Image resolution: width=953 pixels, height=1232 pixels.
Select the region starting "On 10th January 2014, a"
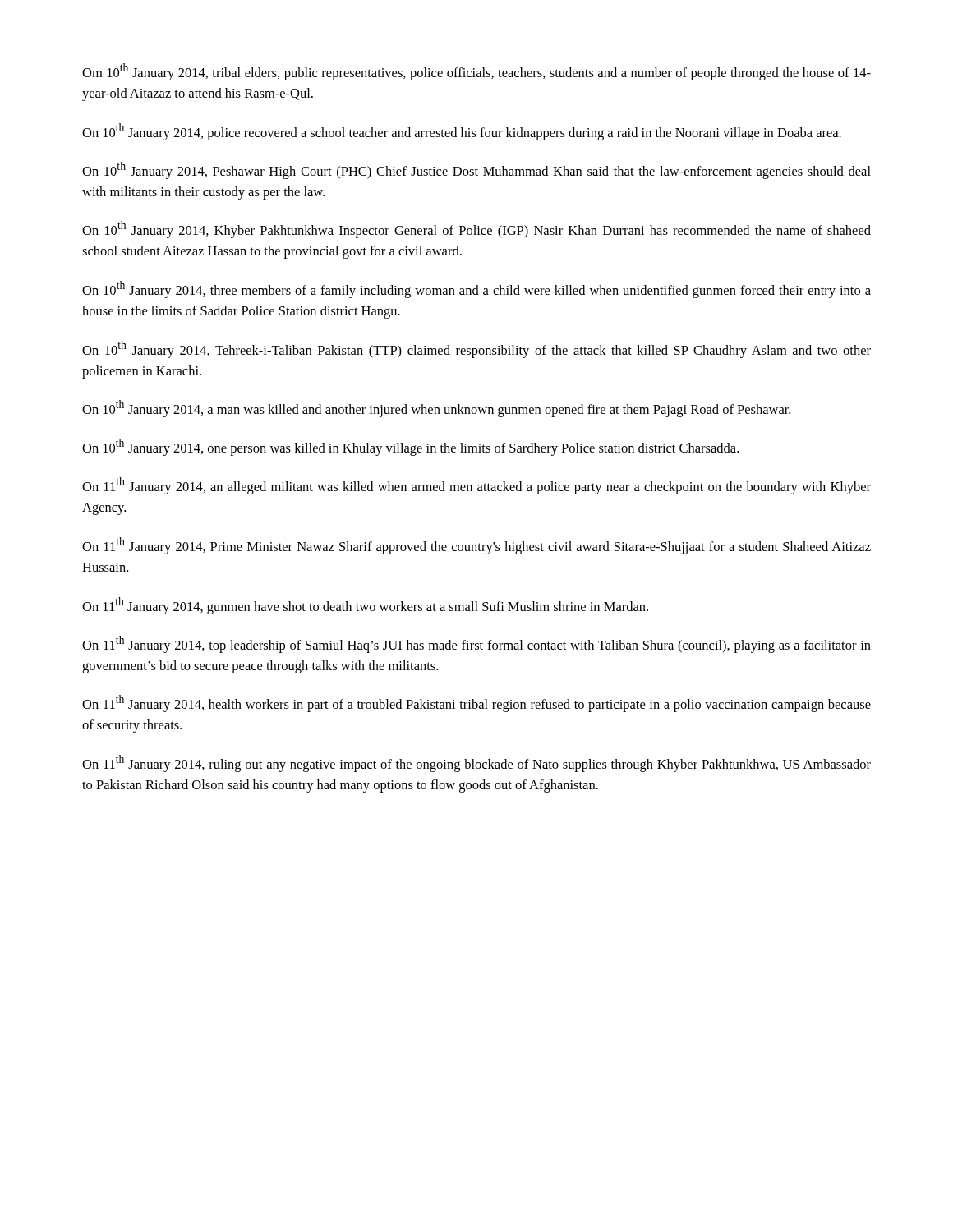coord(437,408)
